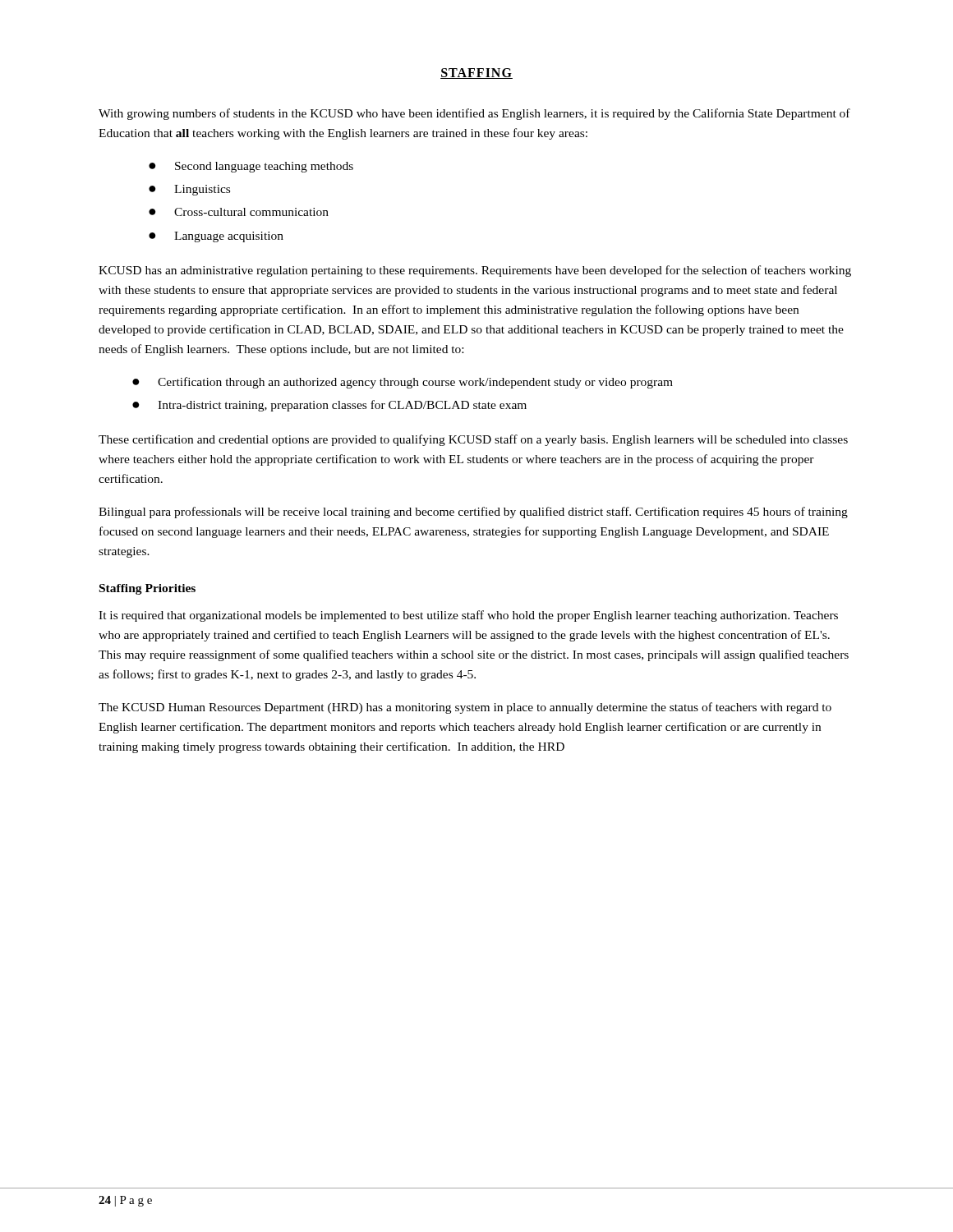Locate the text "● Second language teaching methods"
Screen dimensions: 1232x953
(251, 167)
